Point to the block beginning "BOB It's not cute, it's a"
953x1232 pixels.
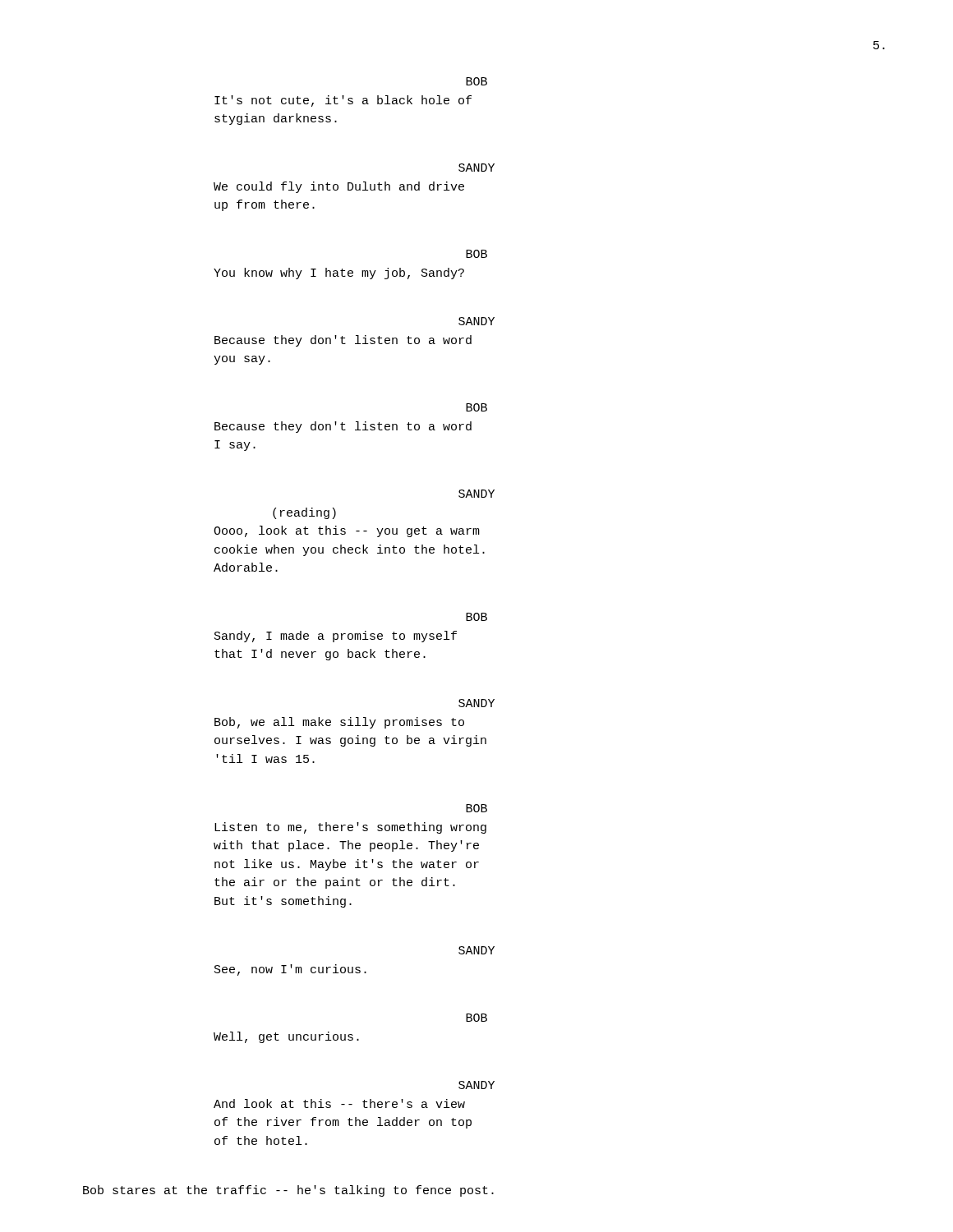[476, 102]
